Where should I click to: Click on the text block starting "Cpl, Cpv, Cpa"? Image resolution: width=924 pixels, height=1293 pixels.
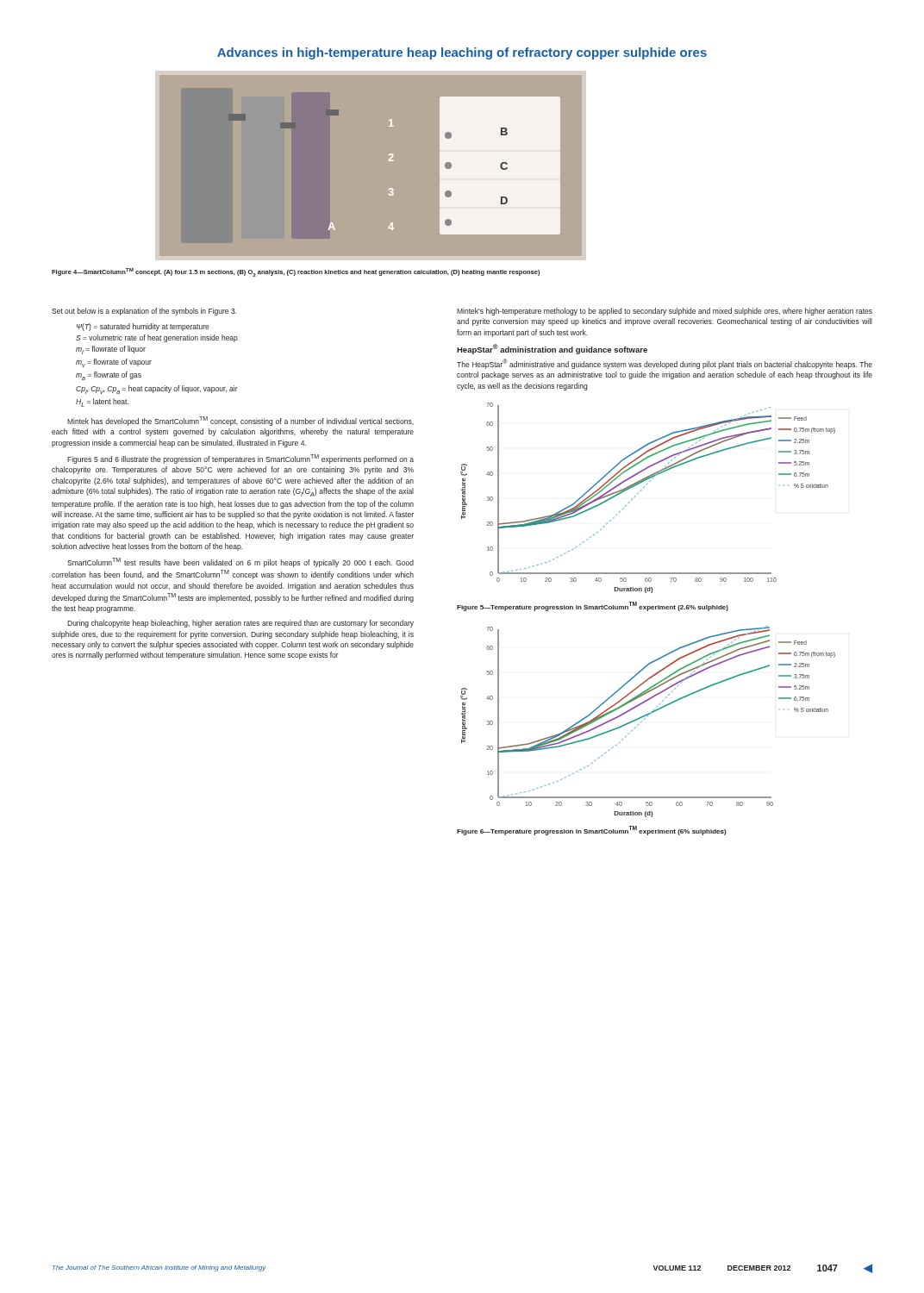point(157,390)
